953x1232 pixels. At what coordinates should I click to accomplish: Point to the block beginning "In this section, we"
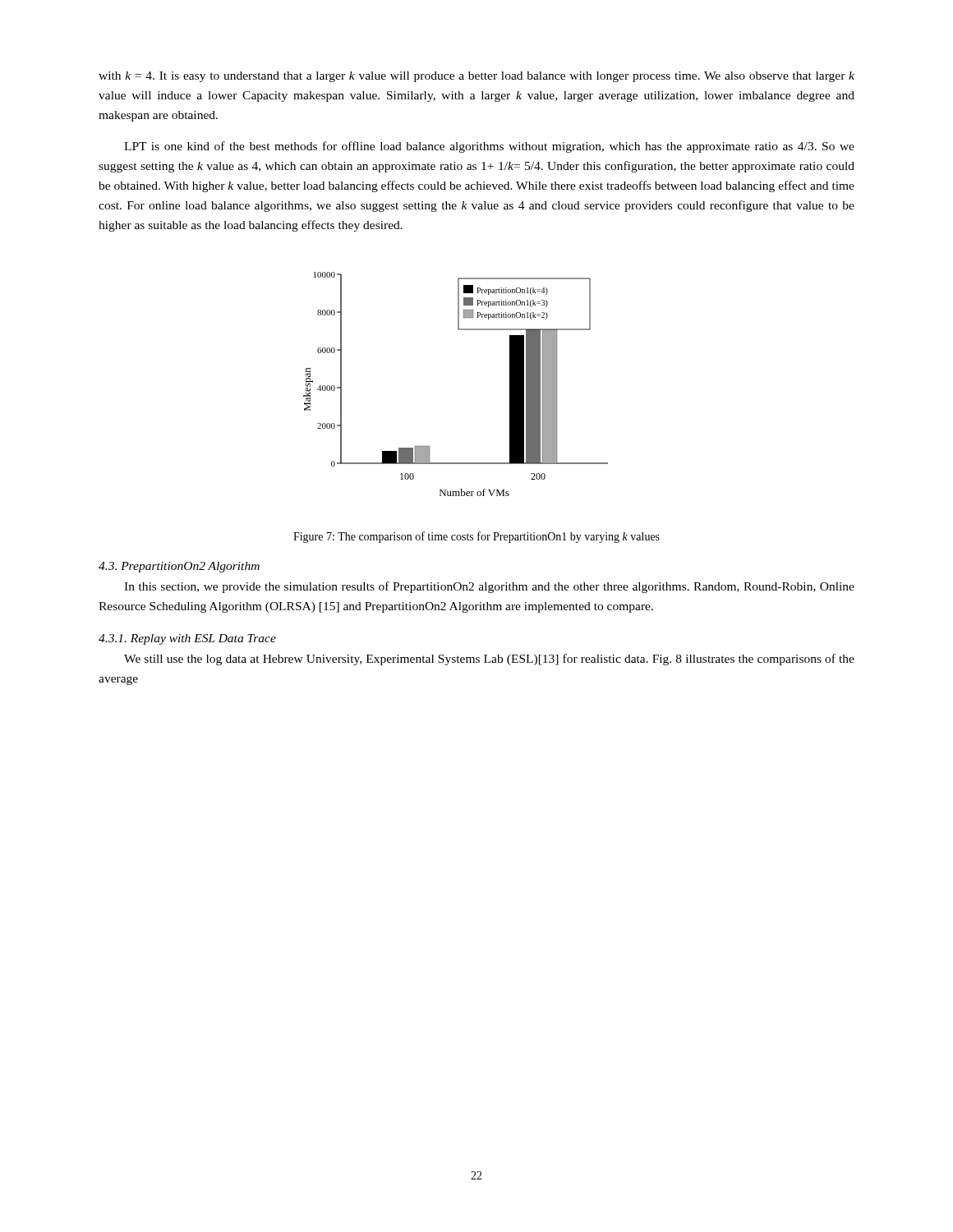point(476,596)
